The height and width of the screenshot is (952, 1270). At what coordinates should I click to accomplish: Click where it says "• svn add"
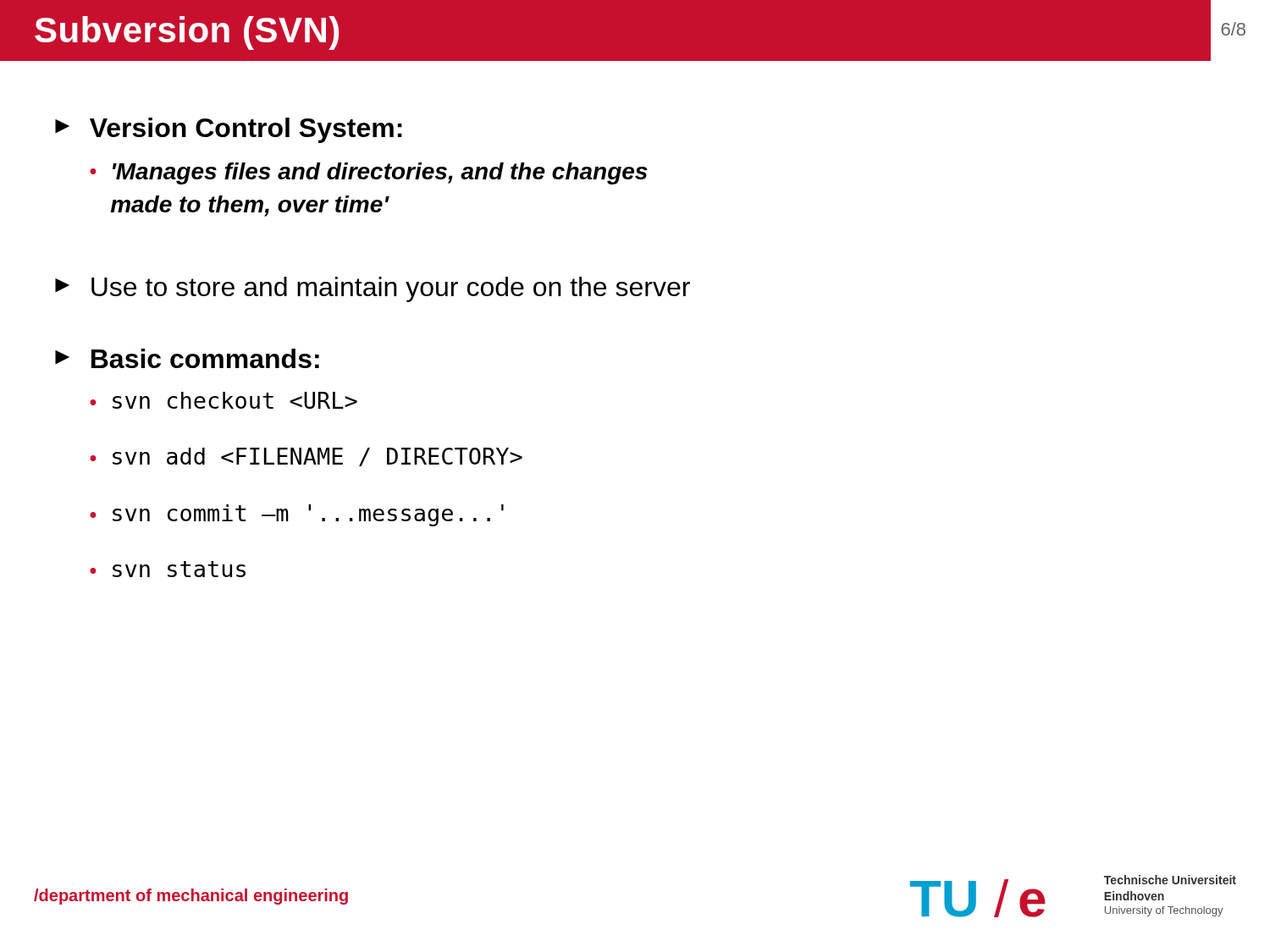306,458
